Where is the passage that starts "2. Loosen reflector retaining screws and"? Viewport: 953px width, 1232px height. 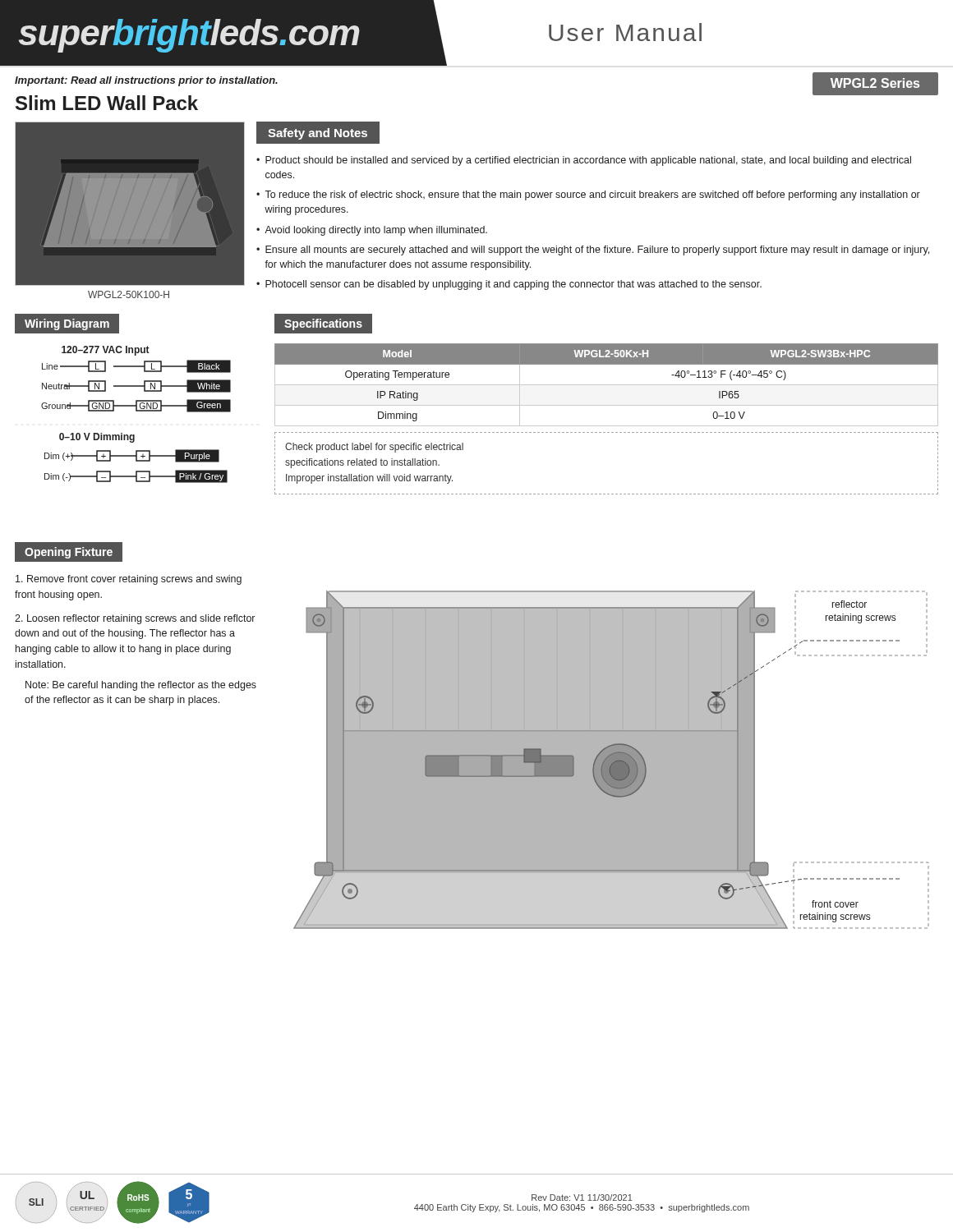coord(135,641)
